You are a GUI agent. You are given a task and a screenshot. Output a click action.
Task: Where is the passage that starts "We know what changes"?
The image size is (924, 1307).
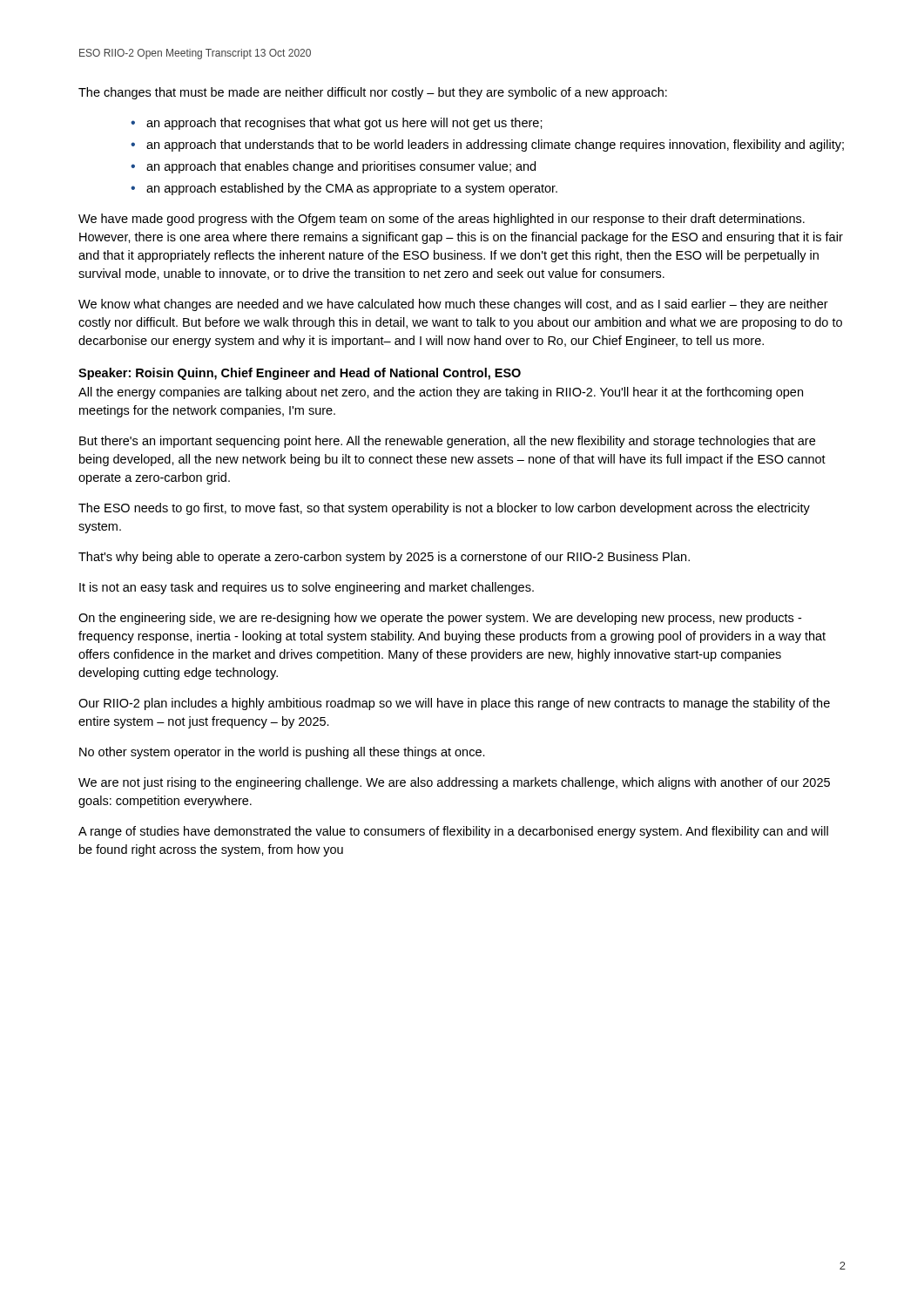coord(460,323)
